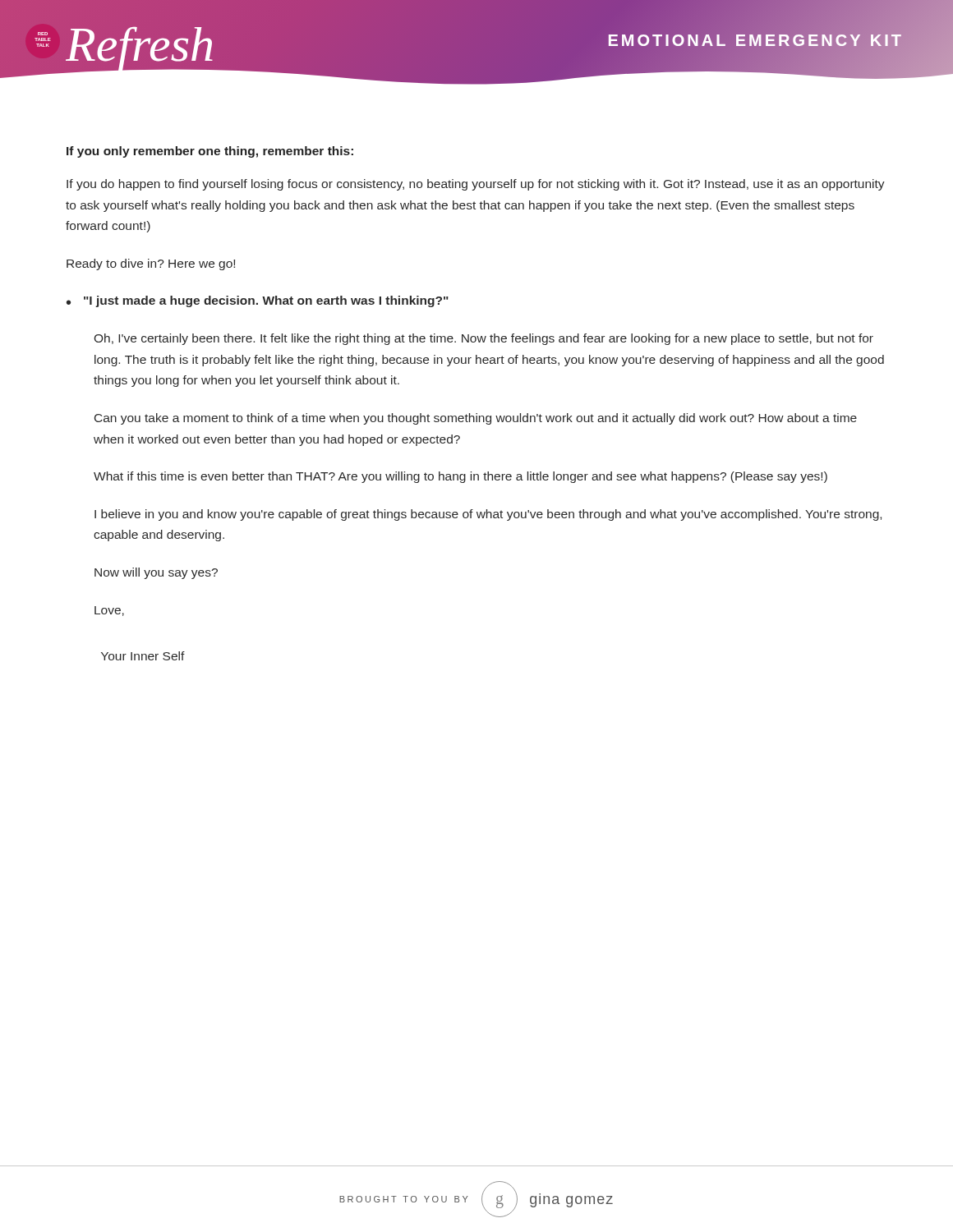Click the passage that begins "Can you take"
The height and width of the screenshot is (1232, 953).
(x=475, y=428)
